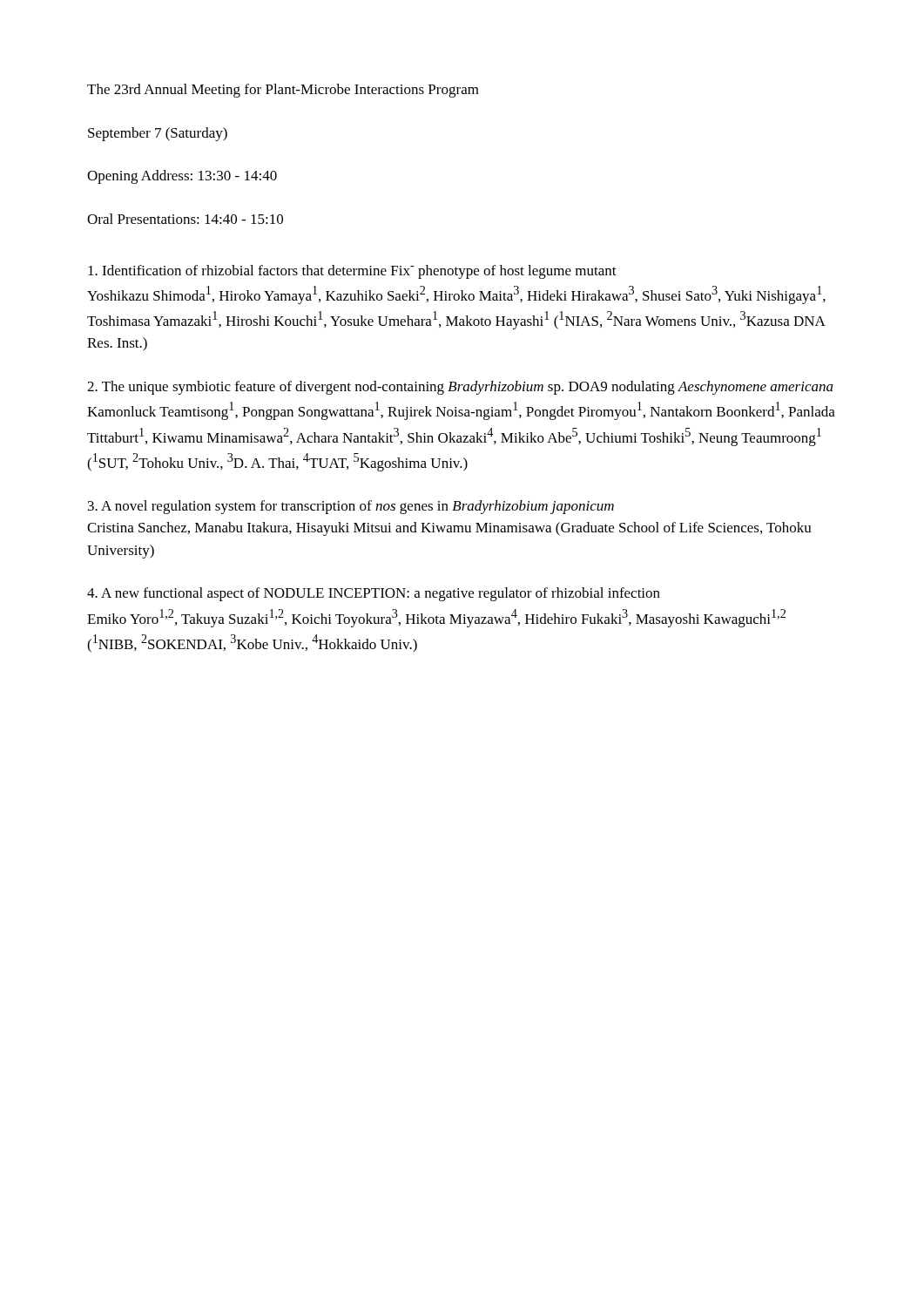Click on the text with the text "Oral Presentations: 14:40 - 15:10"
Screen dimensions: 1307x924
[x=185, y=219]
